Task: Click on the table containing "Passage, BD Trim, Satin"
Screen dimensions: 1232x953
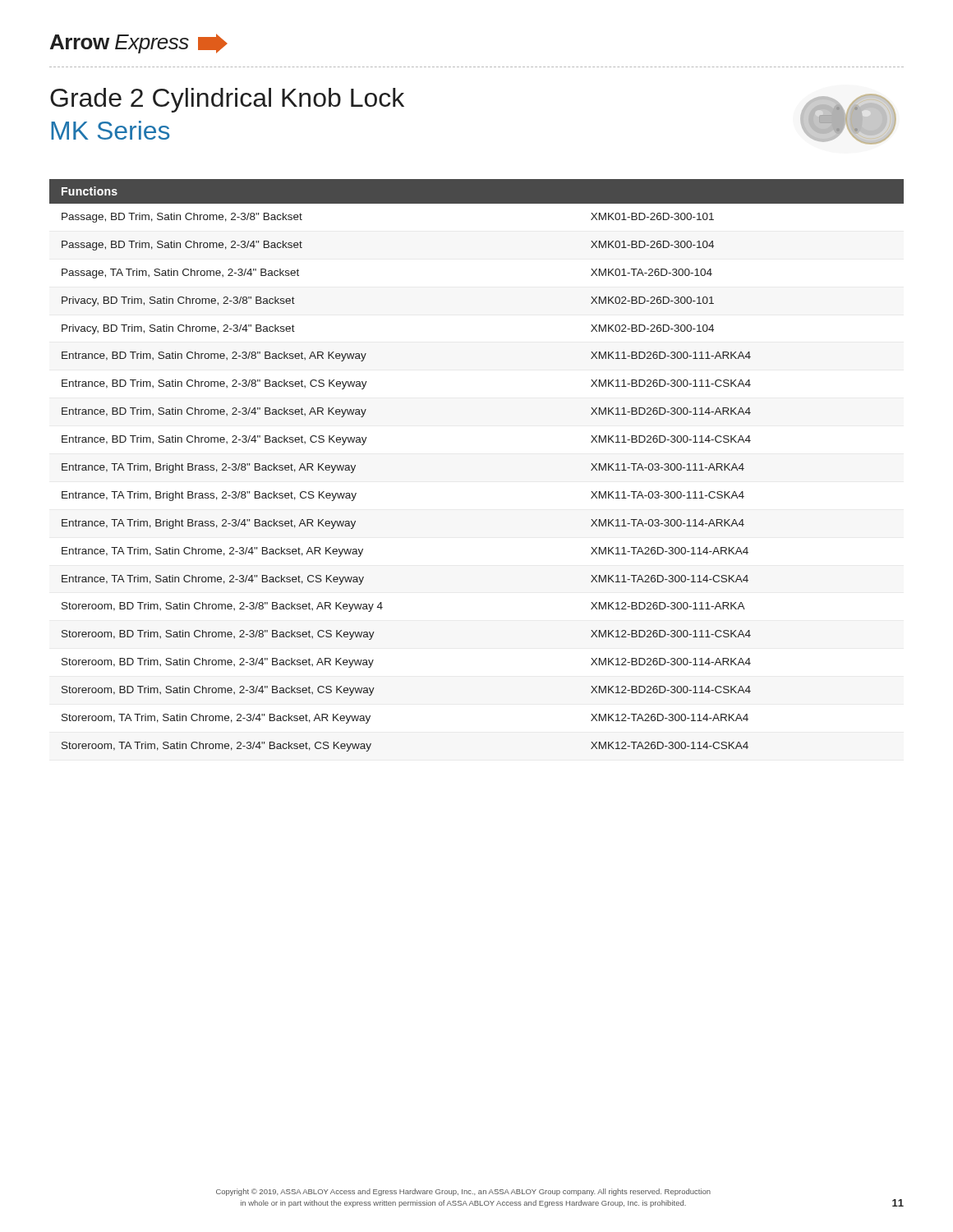Action: tap(476, 470)
